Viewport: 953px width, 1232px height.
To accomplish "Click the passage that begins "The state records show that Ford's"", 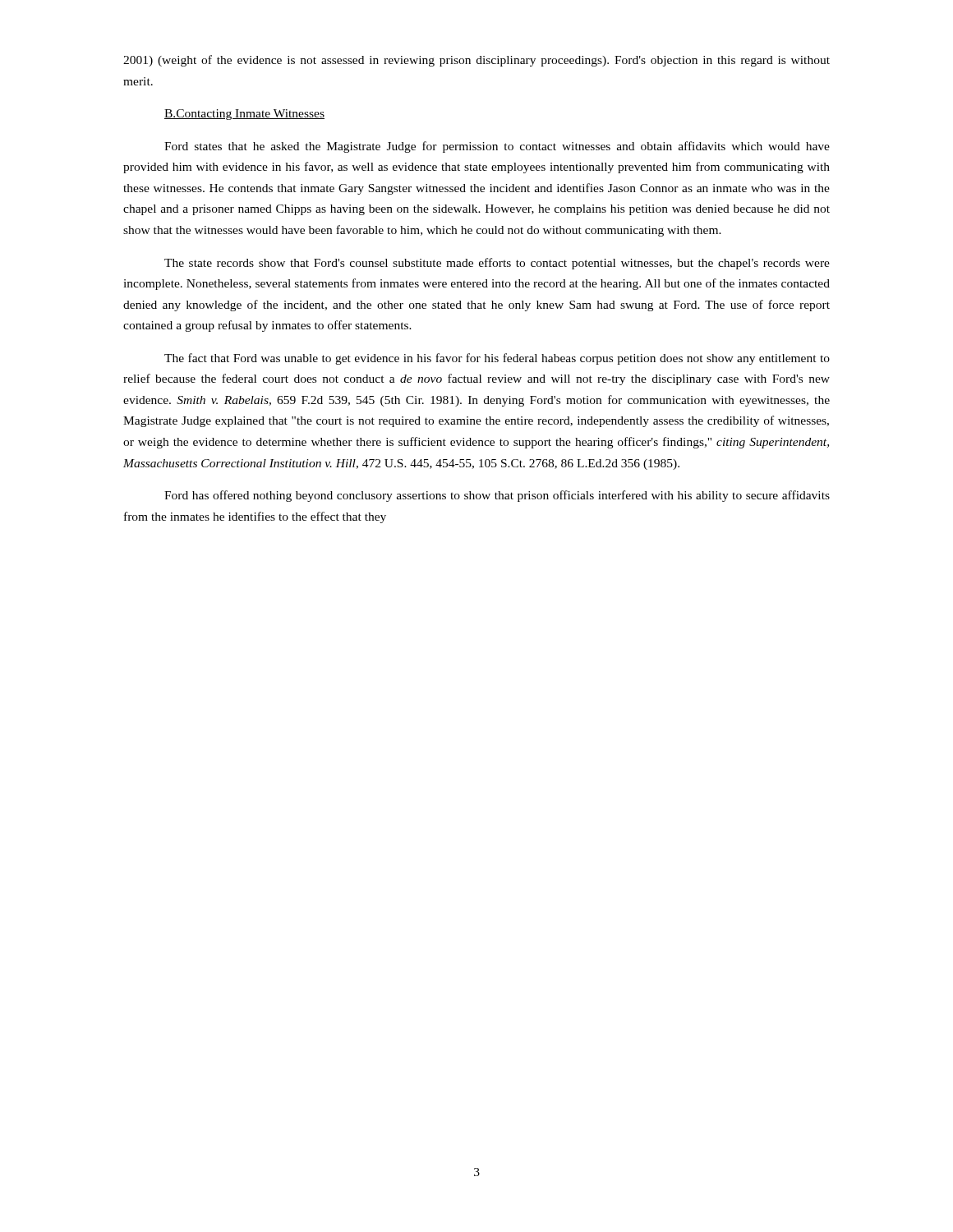I will [476, 294].
